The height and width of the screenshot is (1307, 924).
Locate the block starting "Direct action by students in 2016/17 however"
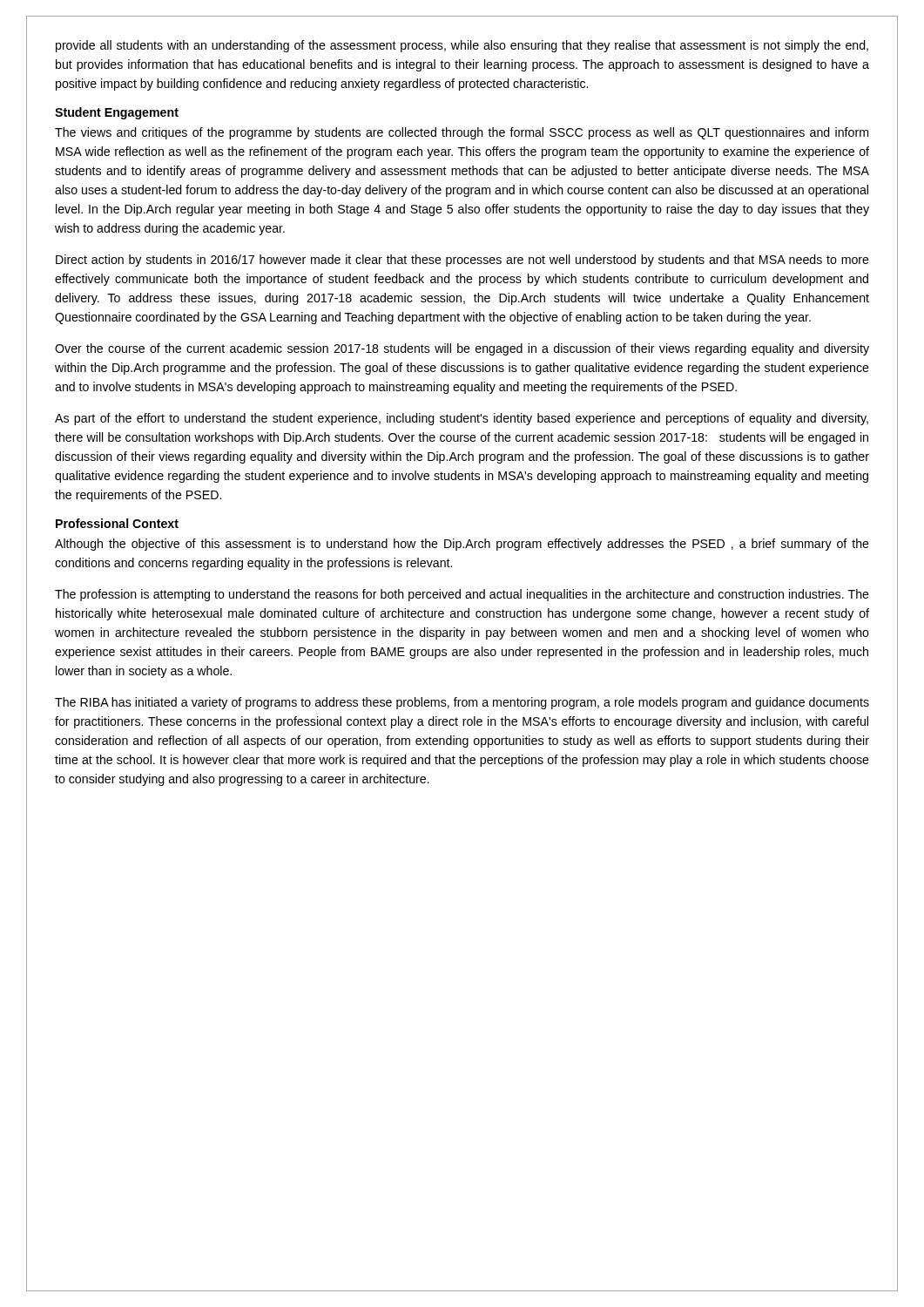pos(462,288)
